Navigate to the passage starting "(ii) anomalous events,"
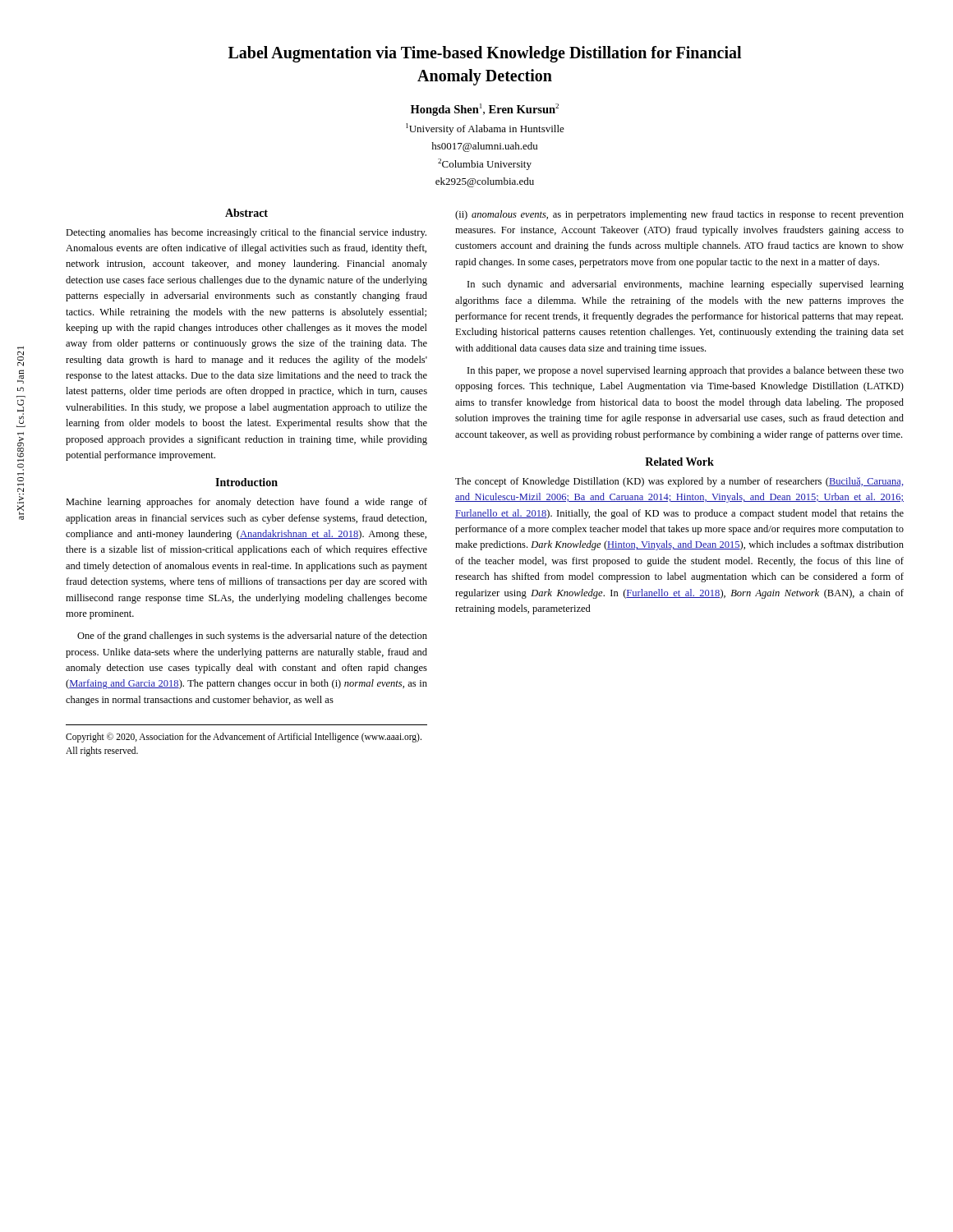This screenshot has height=1232, width=953. click(679, 325)
